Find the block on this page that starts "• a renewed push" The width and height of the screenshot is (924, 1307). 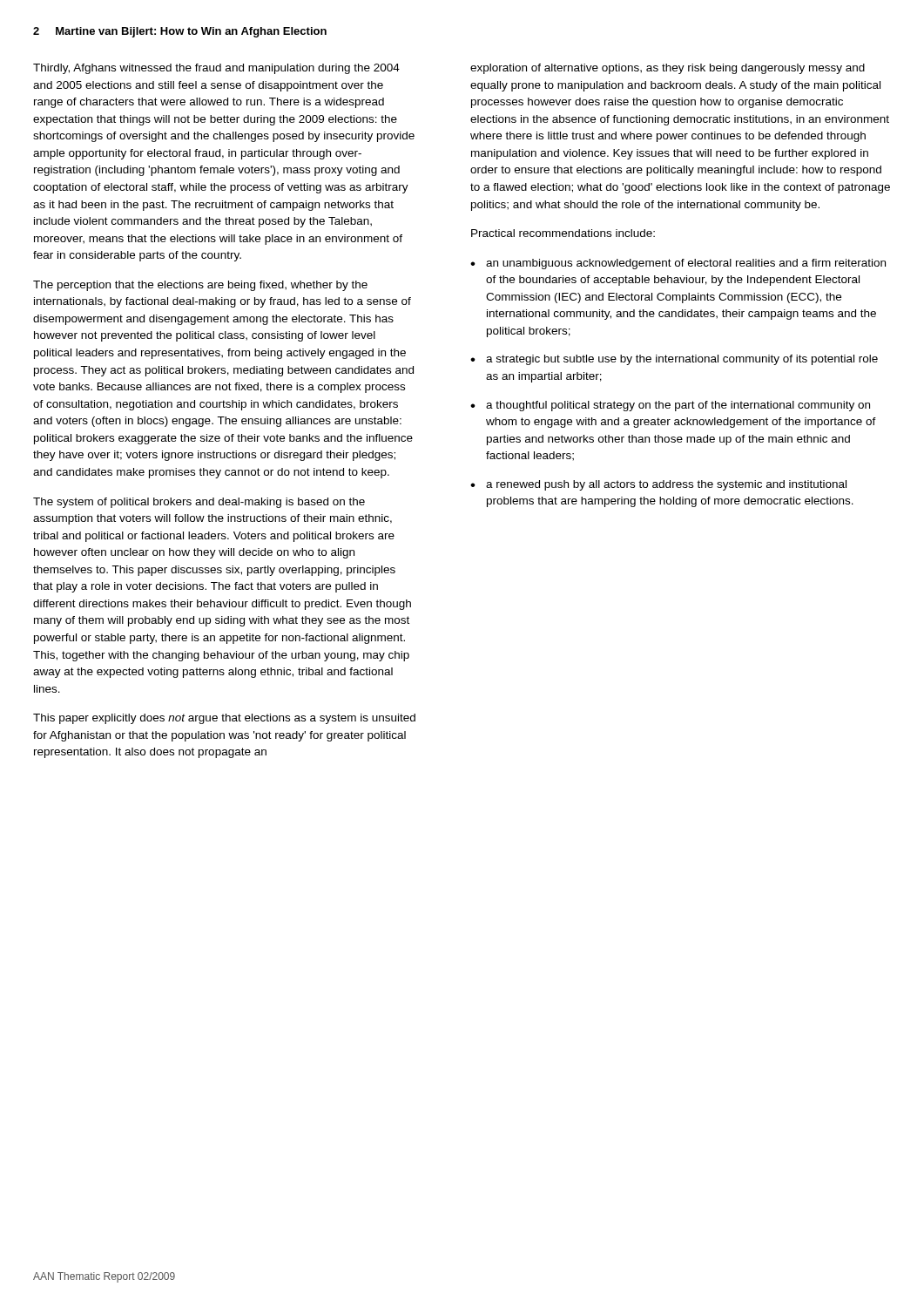[681, 493]
